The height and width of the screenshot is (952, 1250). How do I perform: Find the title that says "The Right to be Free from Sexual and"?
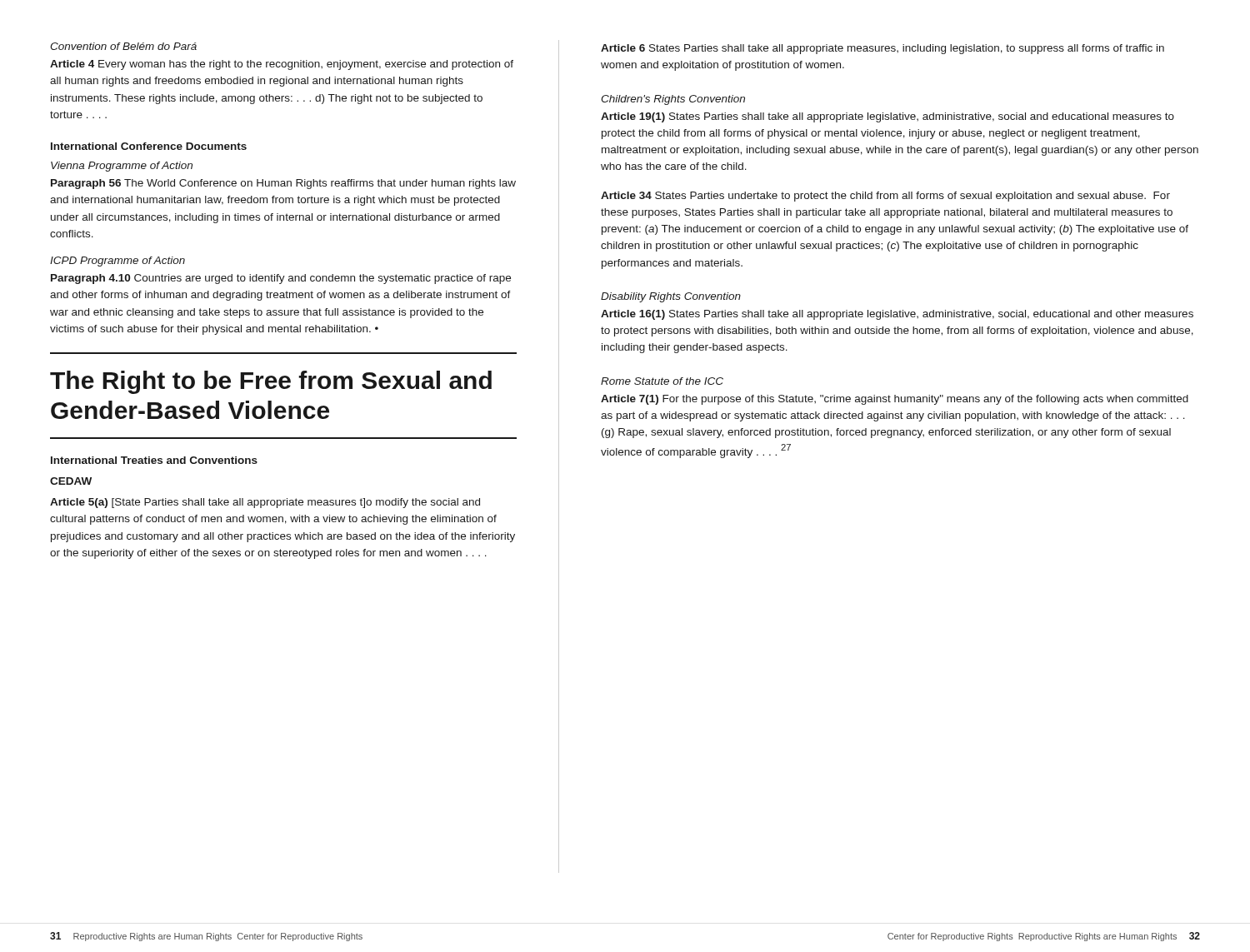pos(283,396)
